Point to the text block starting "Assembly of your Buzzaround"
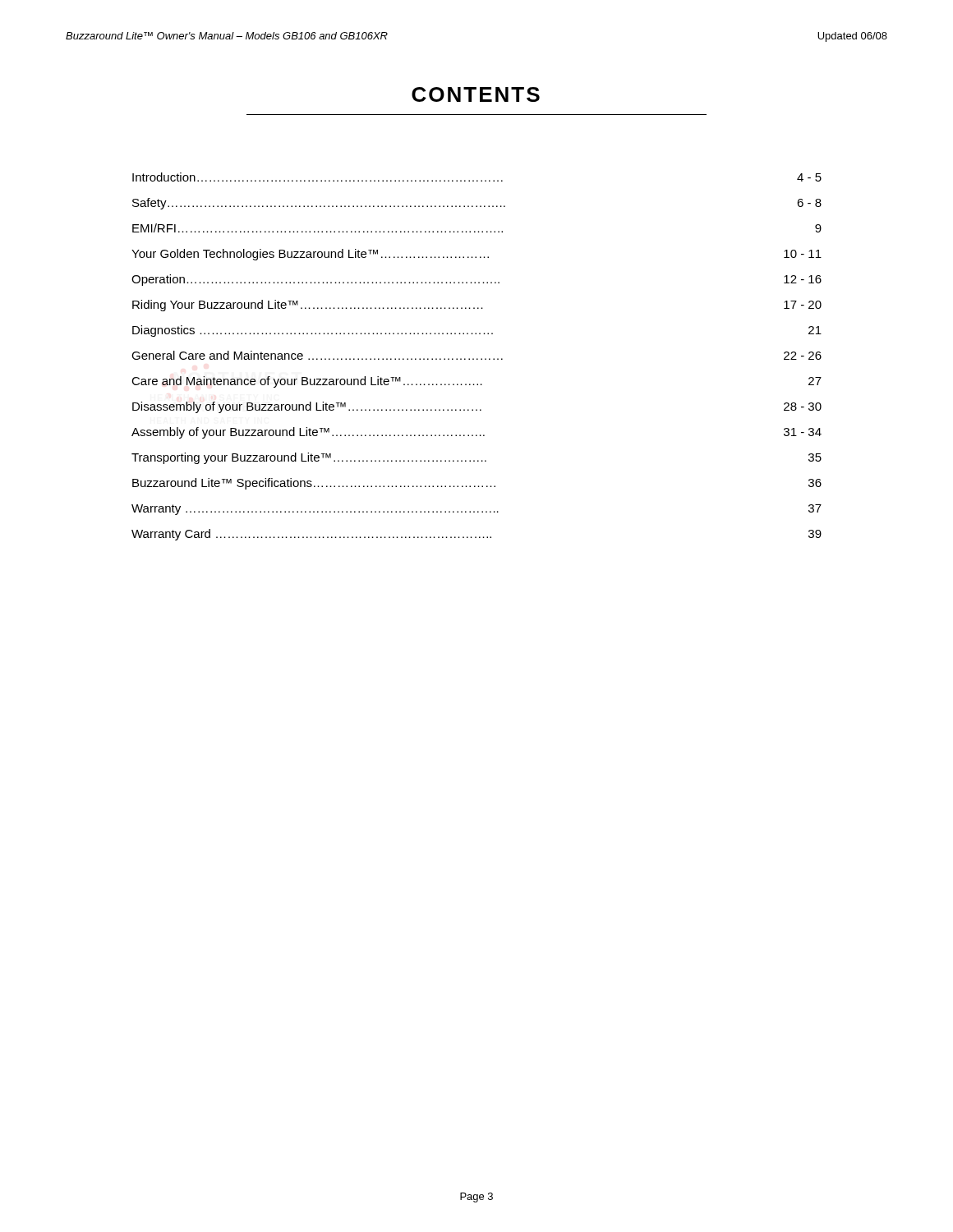Viewport: 953px width, 1232px height. (x=476, y=432)
